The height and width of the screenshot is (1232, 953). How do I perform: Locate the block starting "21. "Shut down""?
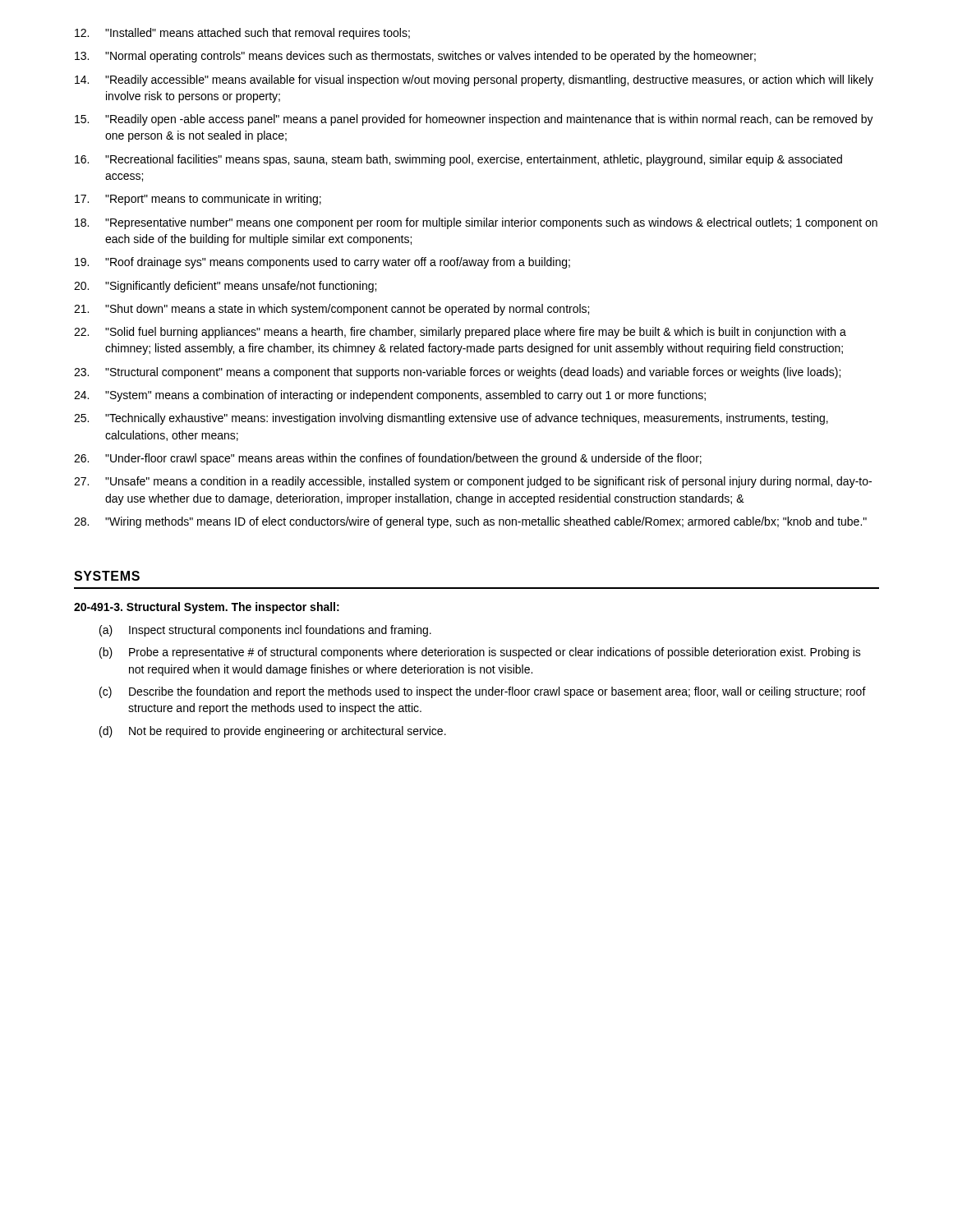coord(476,309)
